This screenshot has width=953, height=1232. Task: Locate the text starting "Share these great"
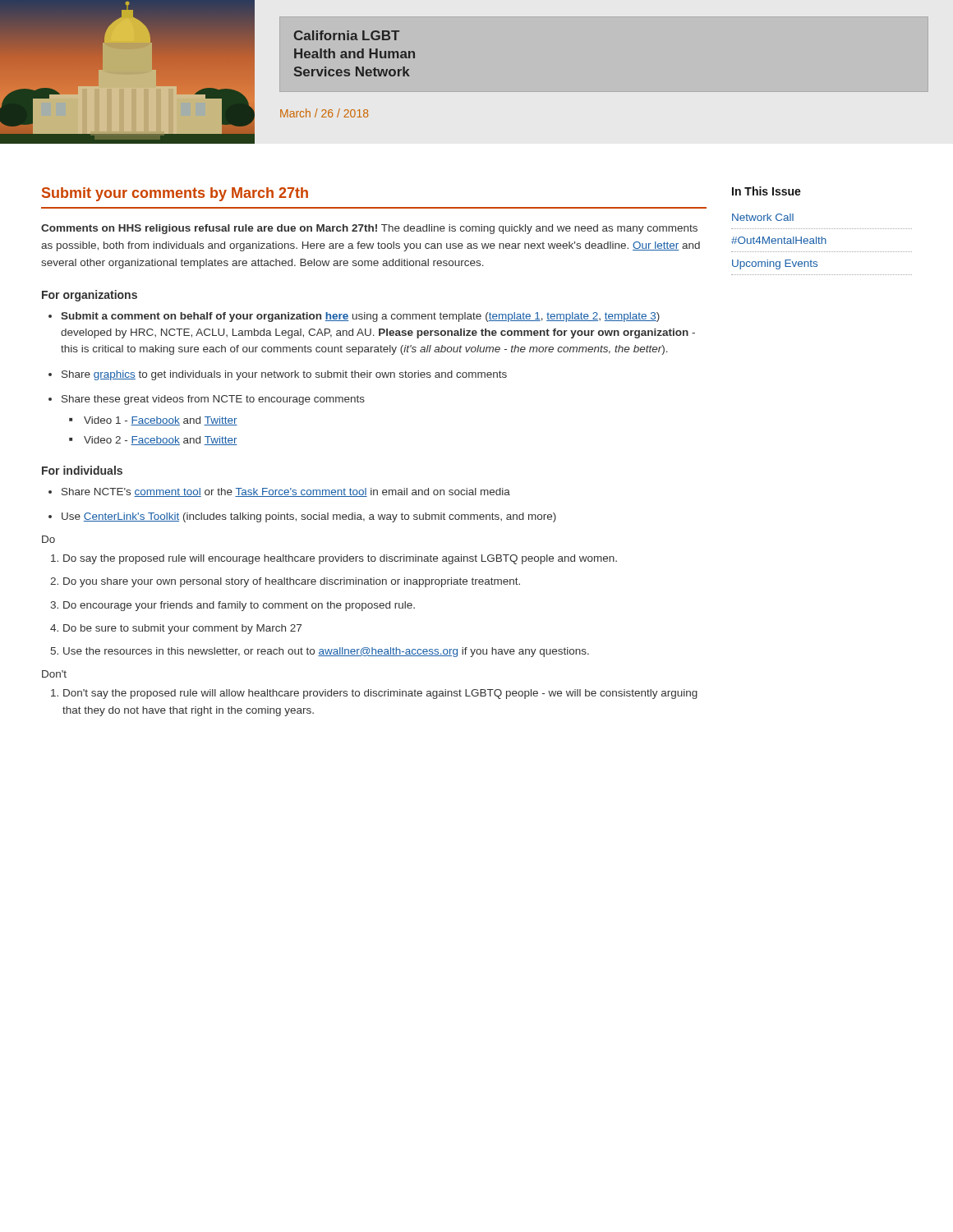tap(213, 400)
